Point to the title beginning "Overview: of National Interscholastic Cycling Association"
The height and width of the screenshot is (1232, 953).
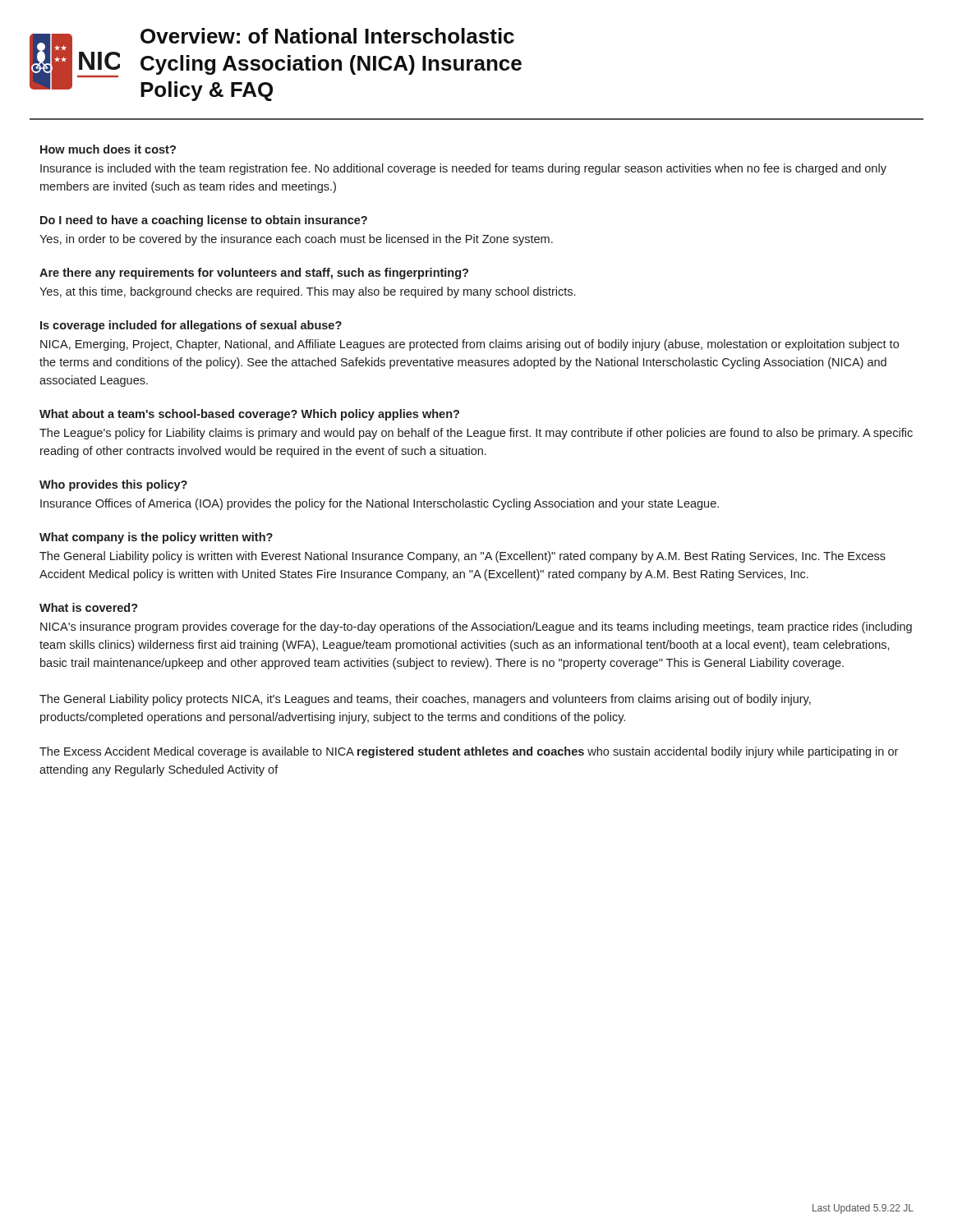coord(331,63)
